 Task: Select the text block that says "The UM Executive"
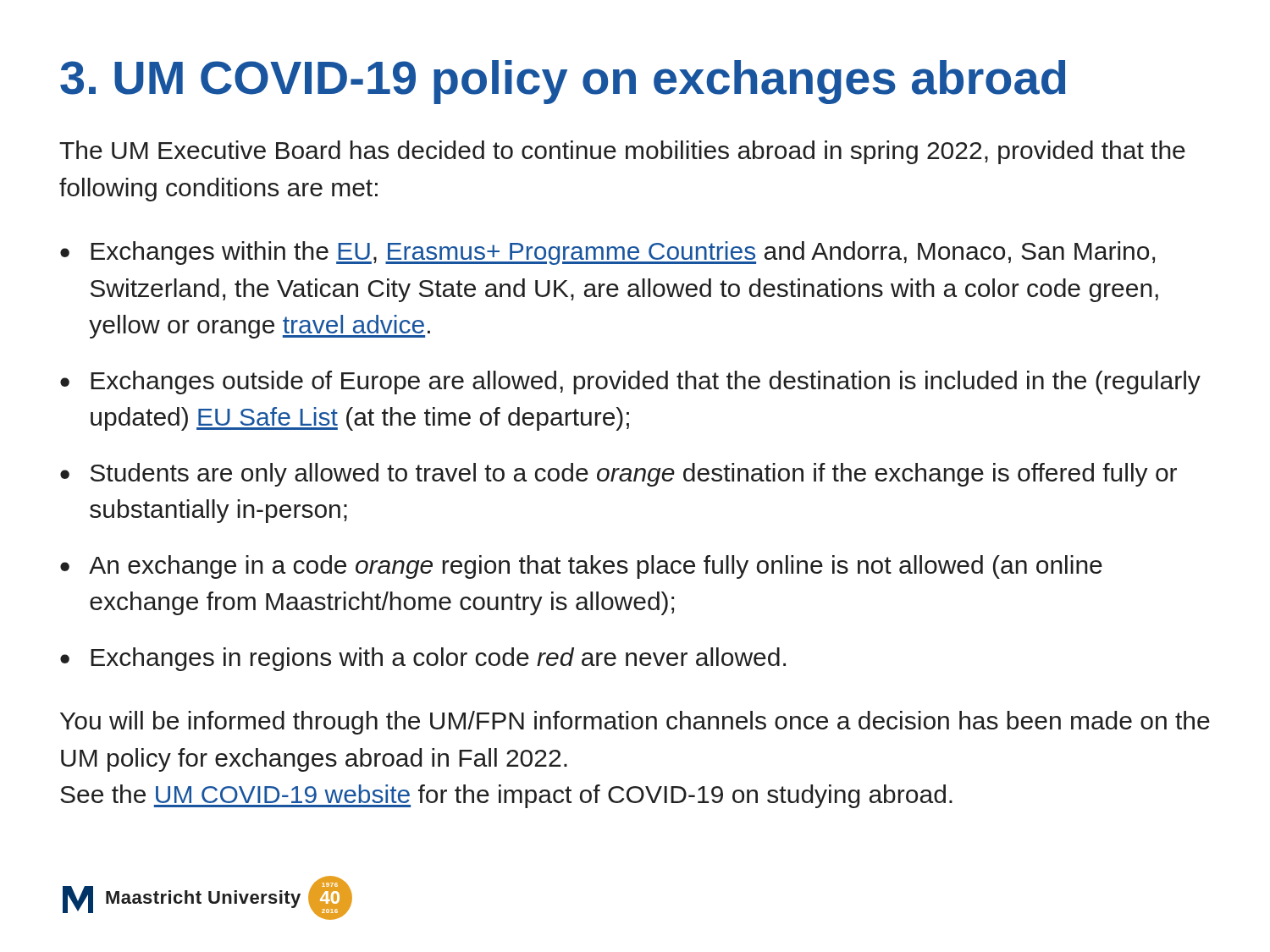[x=623, y=169]
